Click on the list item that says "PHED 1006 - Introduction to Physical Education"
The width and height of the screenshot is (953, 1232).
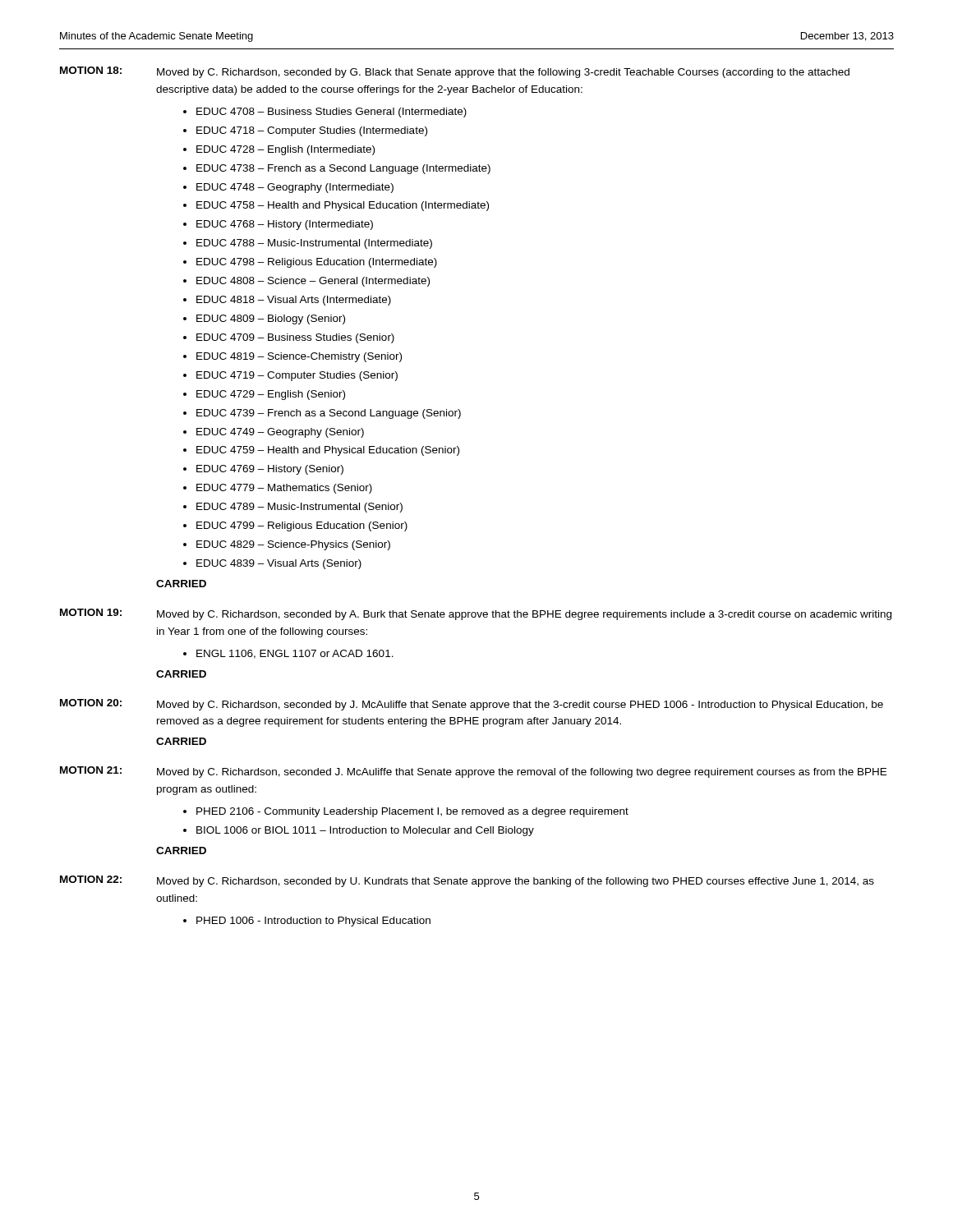pyautogui.click(x=313, y=920)
